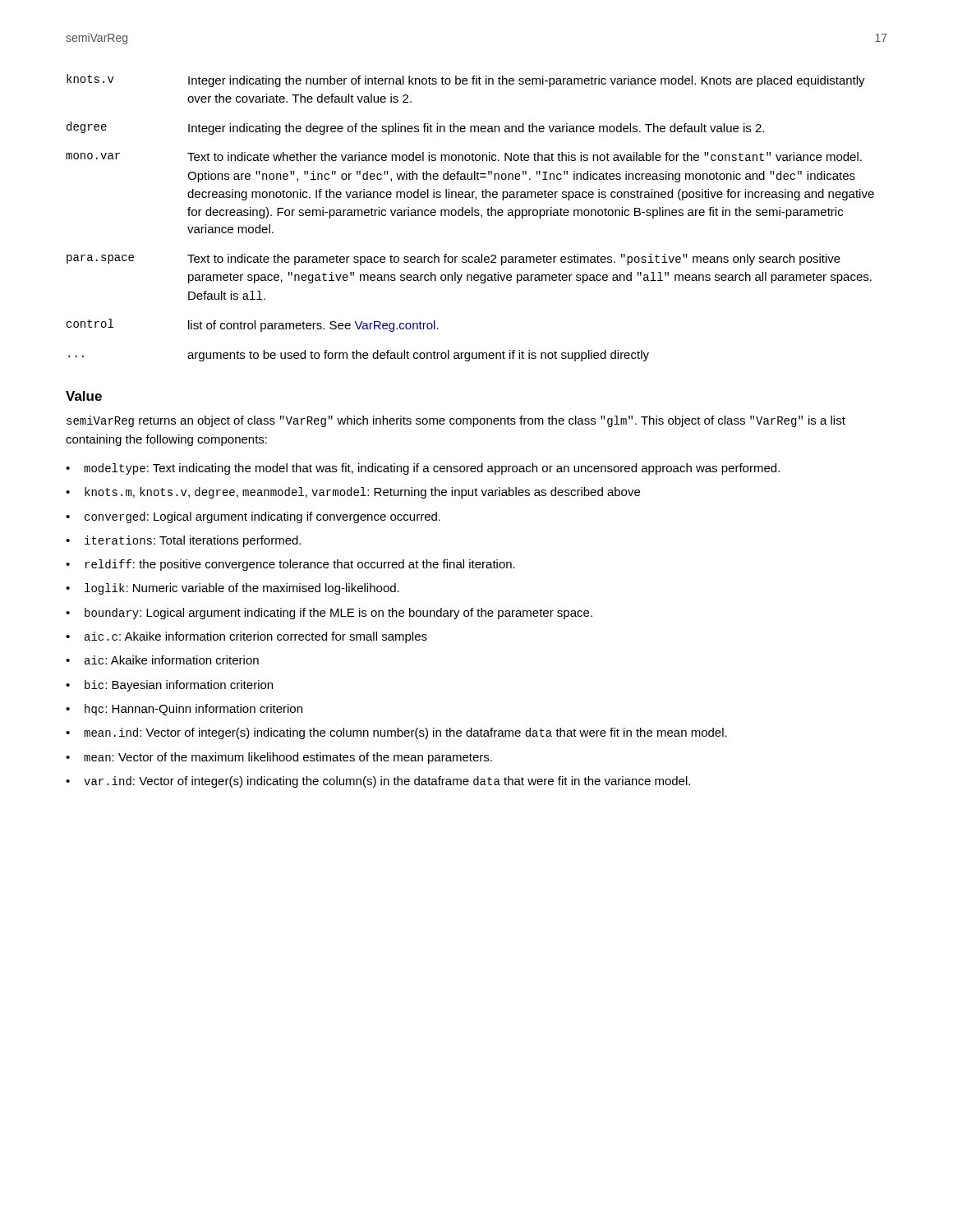953x1232 pixels.
Task: Point to "• bic: Bayesian information criterion"
Action: [x=169, y=686]
